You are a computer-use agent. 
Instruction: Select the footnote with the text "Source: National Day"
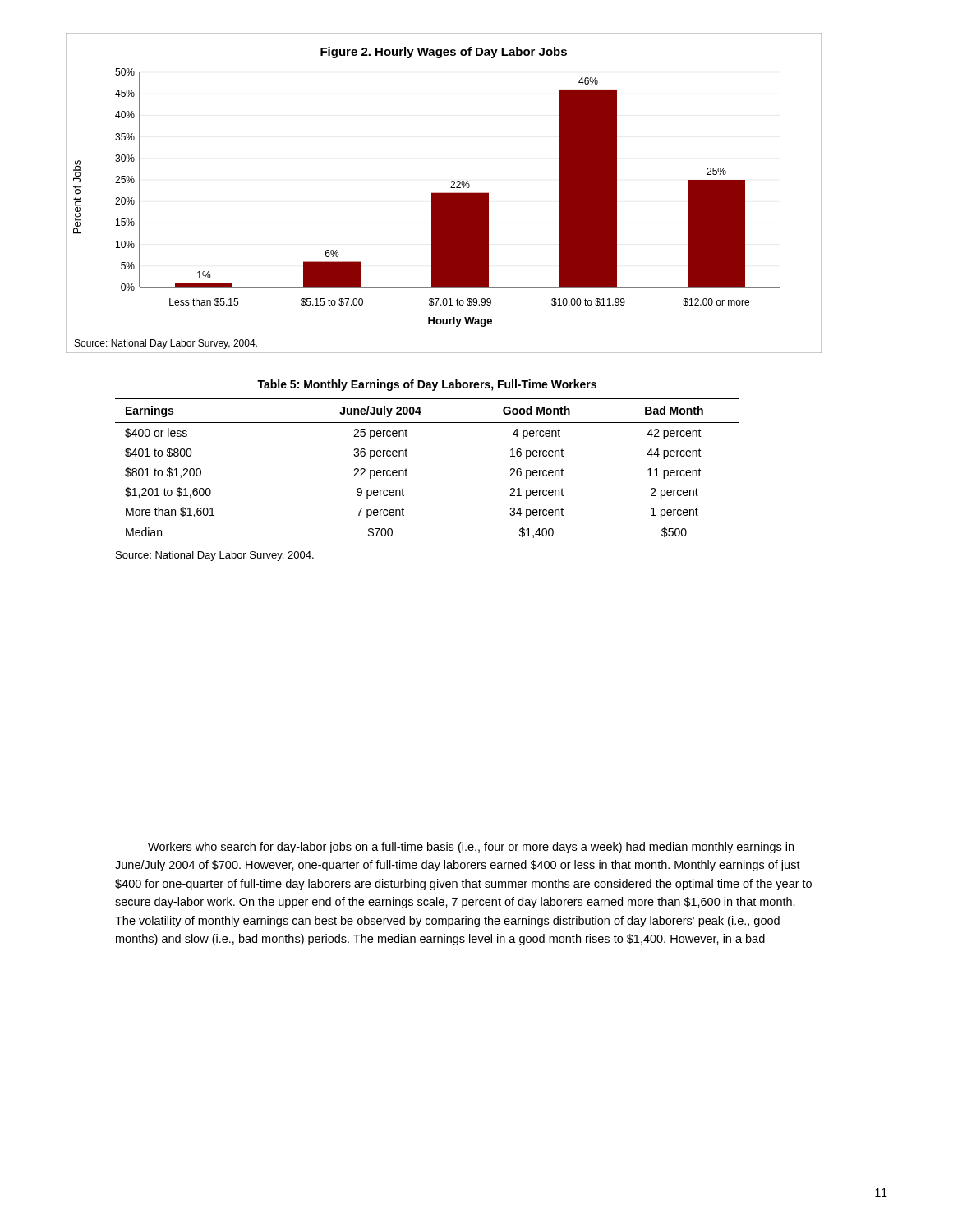tap(215, 555)
